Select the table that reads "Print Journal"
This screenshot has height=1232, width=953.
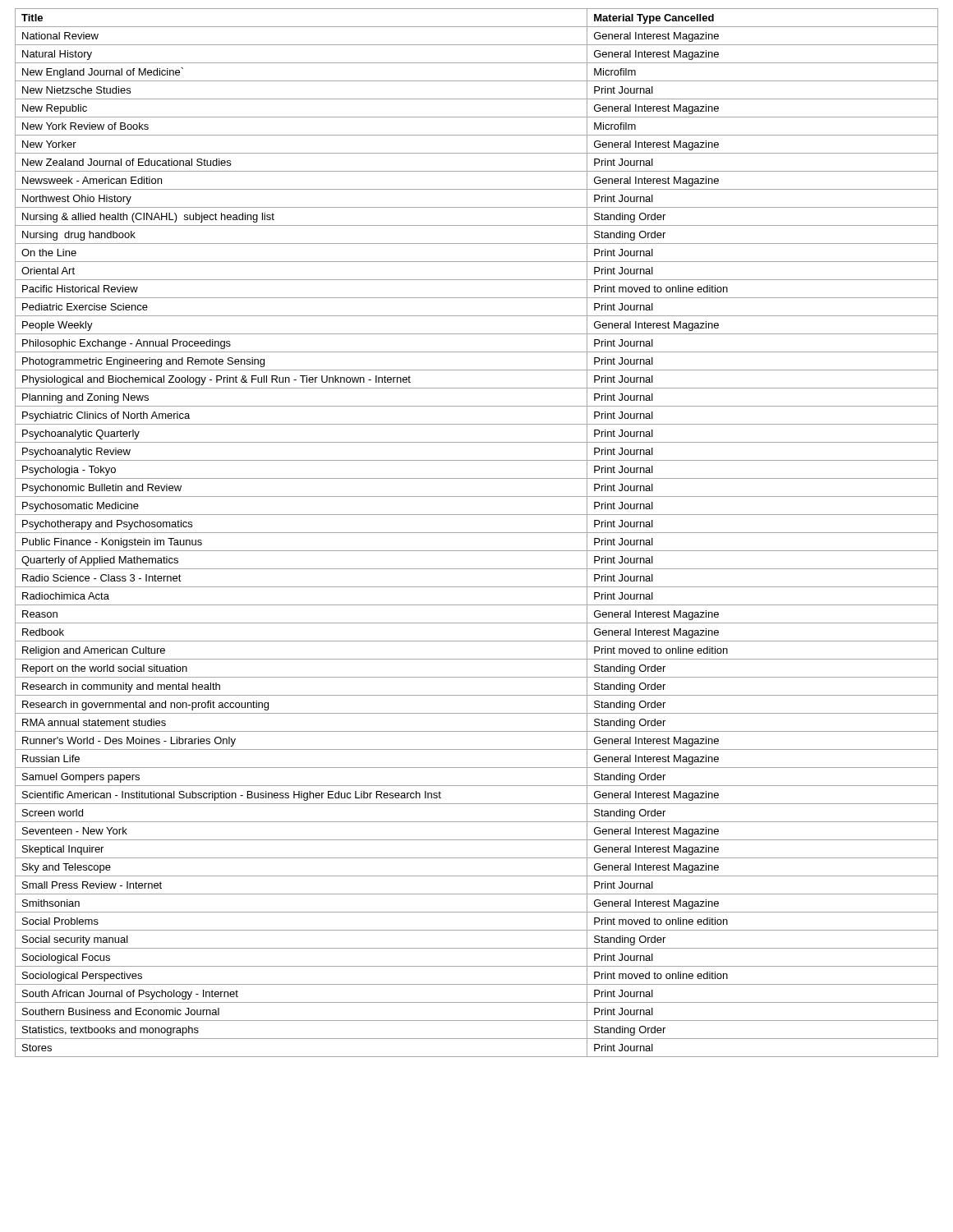pyautogui.click(x=476, y=533)
